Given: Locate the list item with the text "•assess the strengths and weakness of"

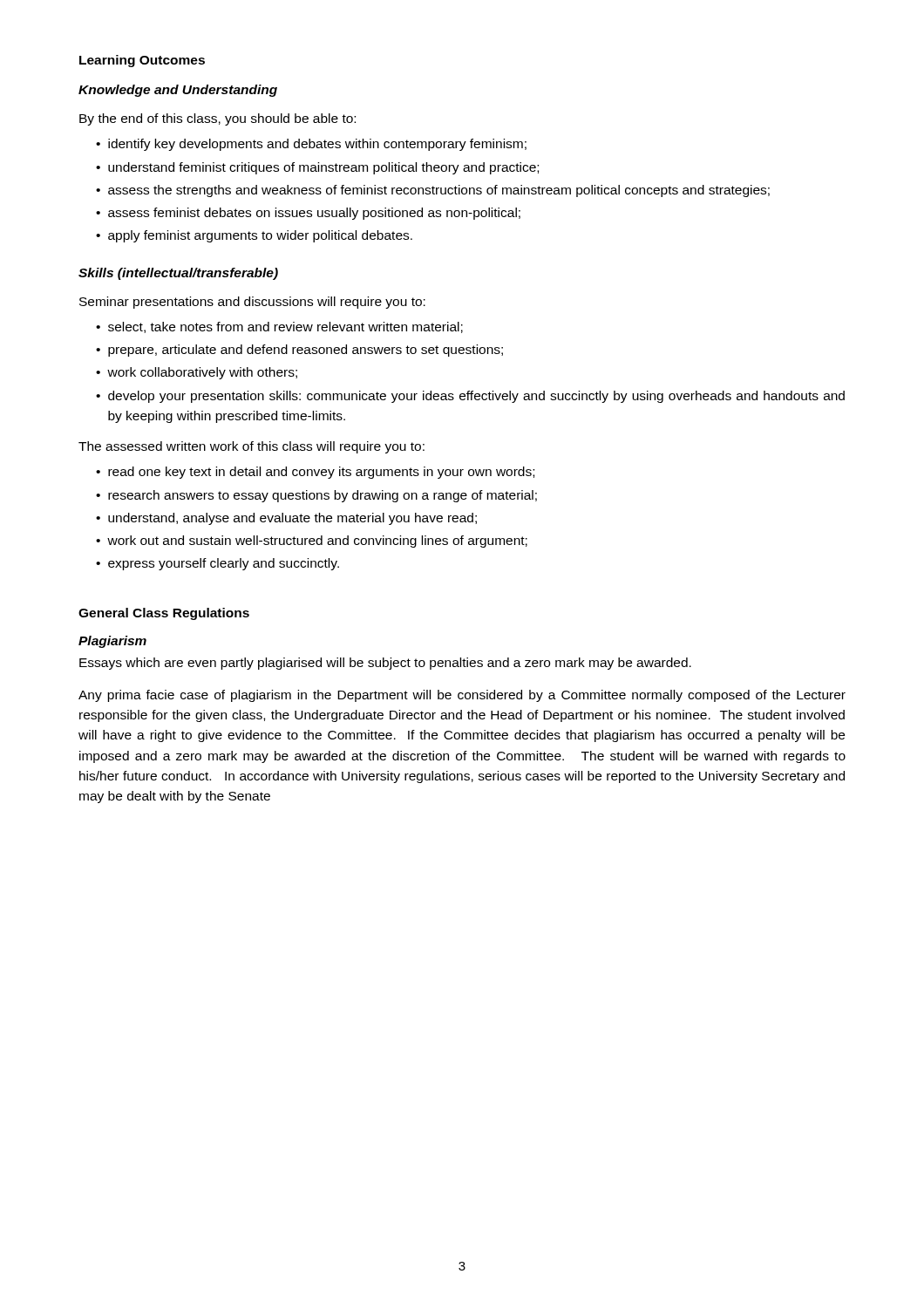Looking at the screenshot, I should pyautogui.click(x=433, y=190).
